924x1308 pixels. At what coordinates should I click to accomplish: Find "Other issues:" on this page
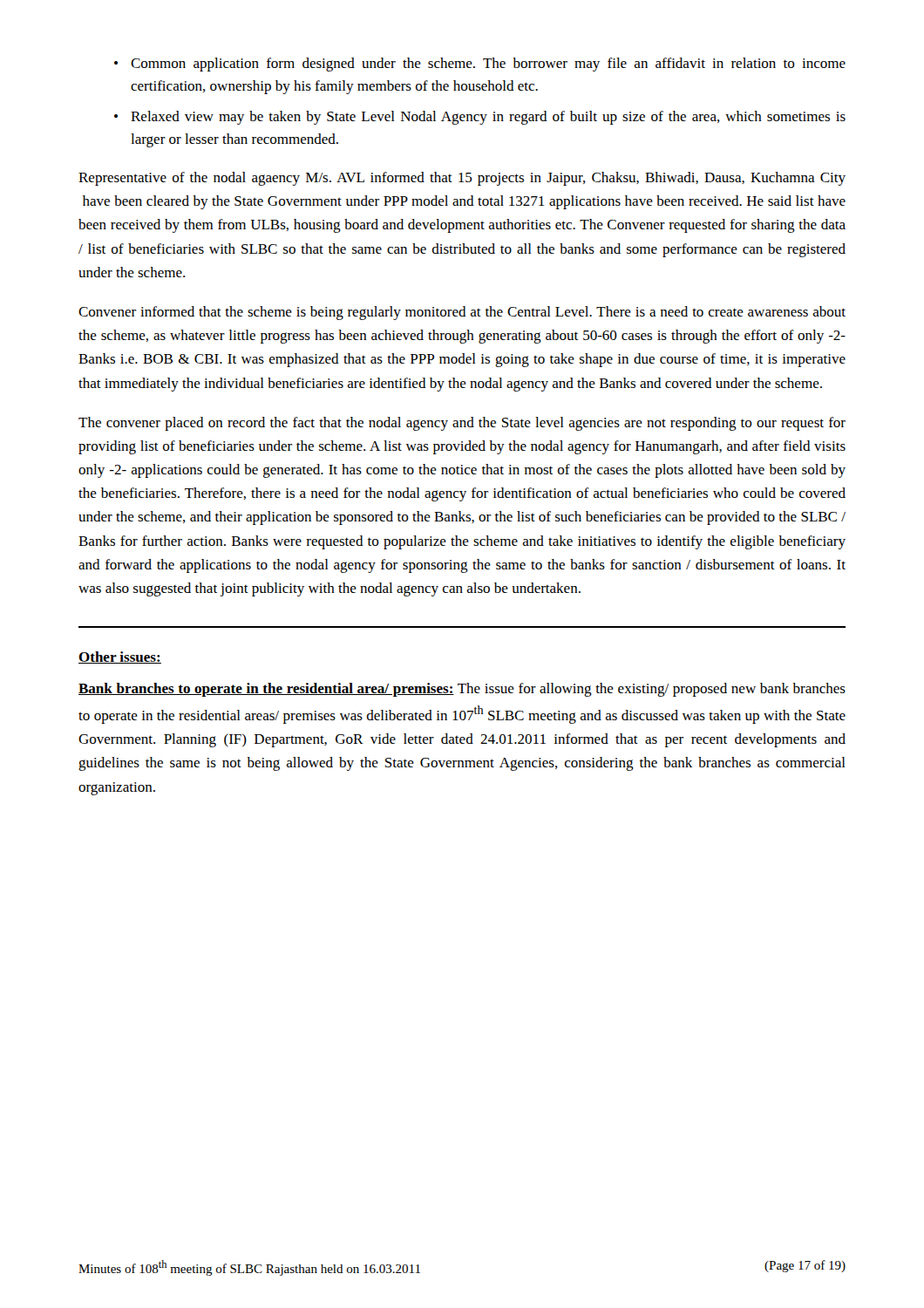coord(120,657)
